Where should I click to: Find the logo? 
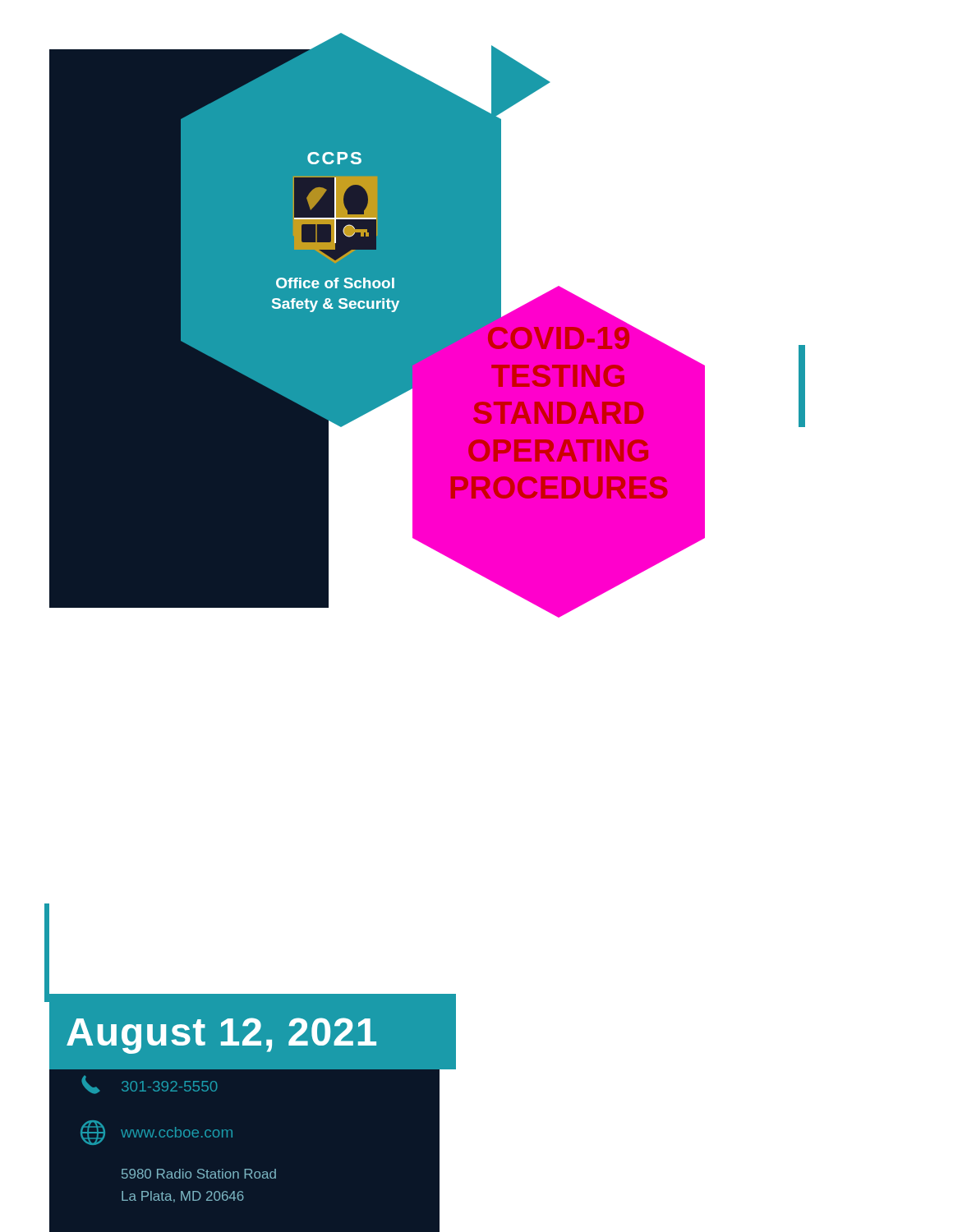[x=335, y=231]
